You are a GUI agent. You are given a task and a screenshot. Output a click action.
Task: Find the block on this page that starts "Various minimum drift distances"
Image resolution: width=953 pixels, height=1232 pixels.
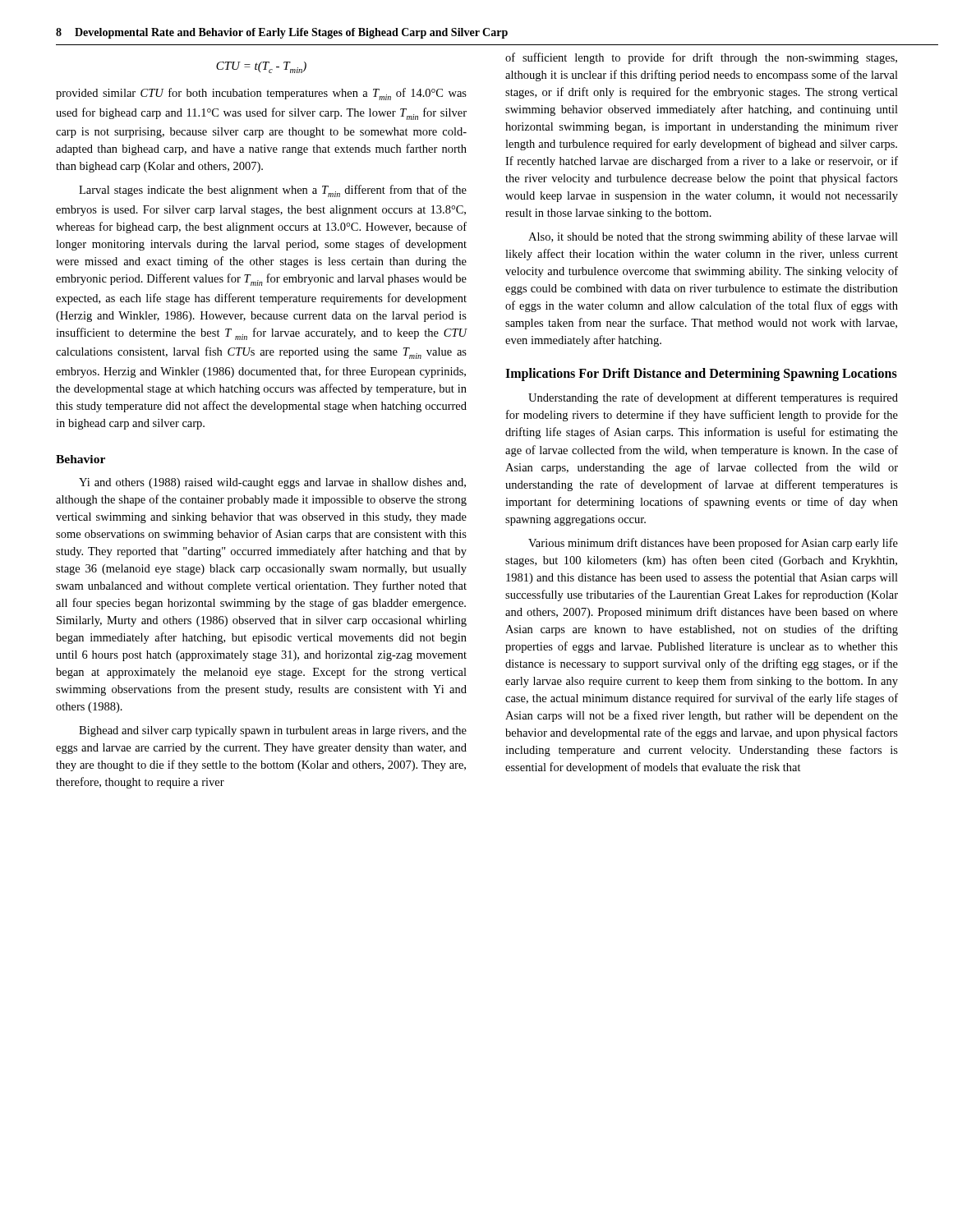tap(702, 655)
